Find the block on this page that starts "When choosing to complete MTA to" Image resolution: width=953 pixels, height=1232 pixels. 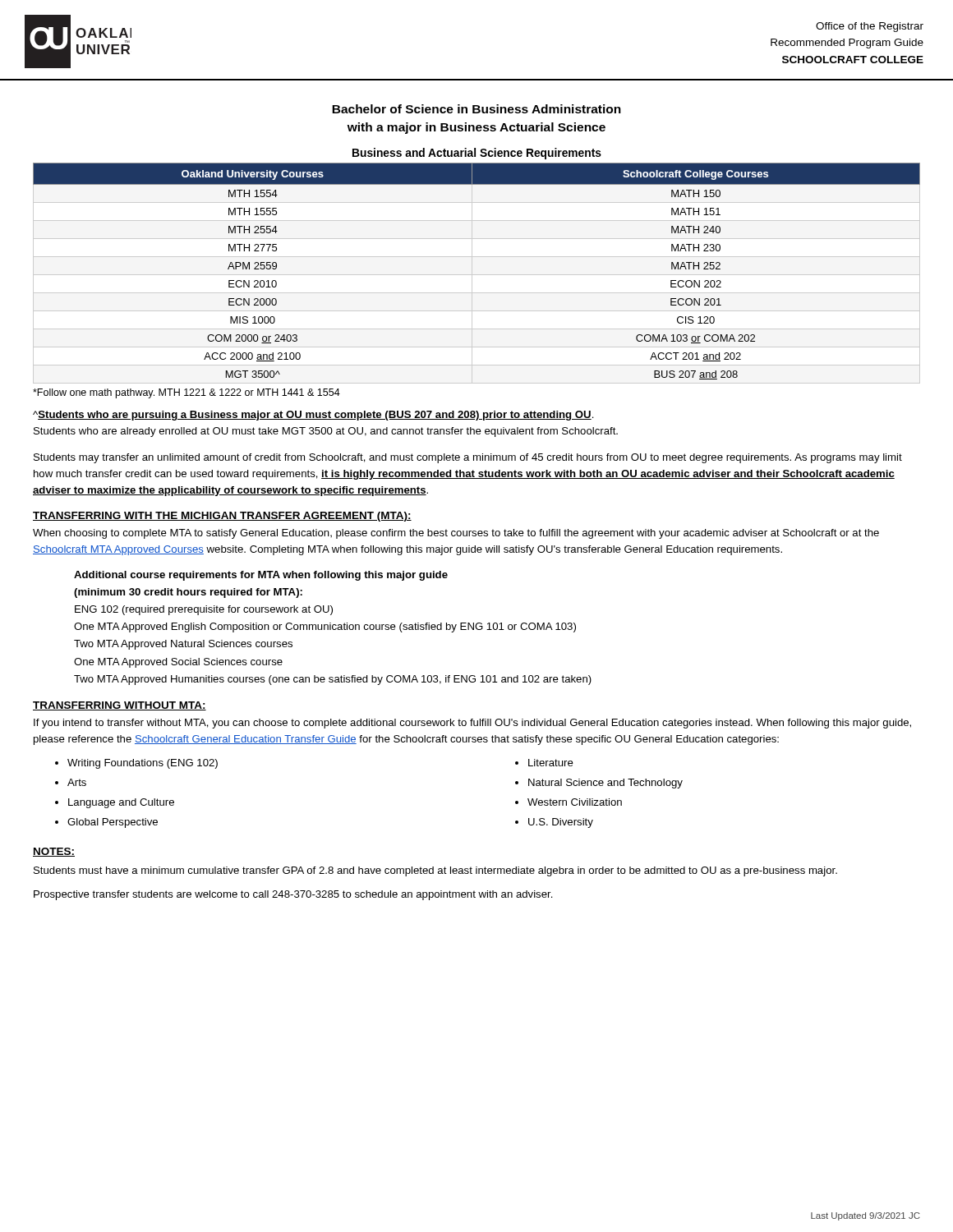456,541
